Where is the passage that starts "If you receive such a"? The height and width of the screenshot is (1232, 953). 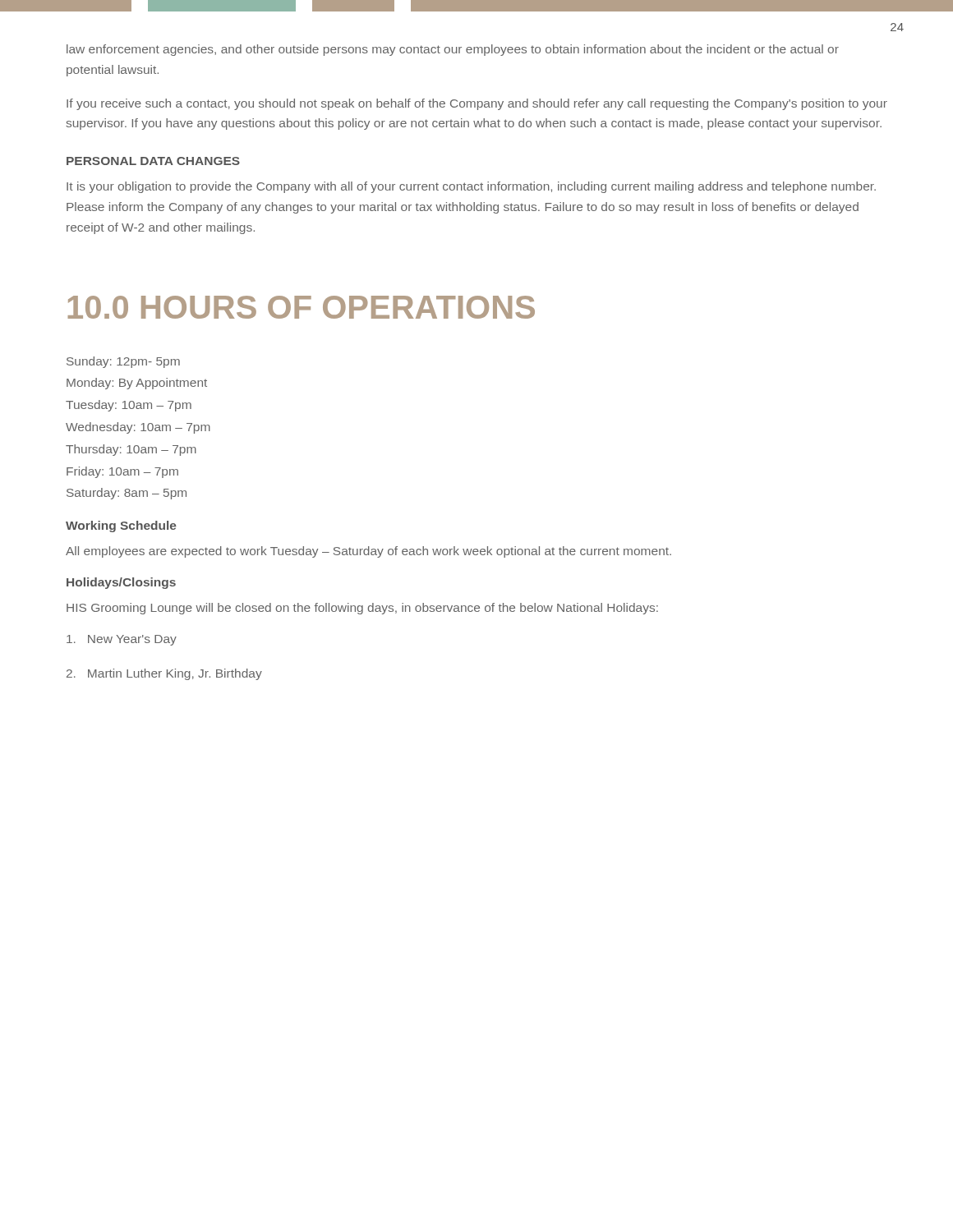point(476,113)
